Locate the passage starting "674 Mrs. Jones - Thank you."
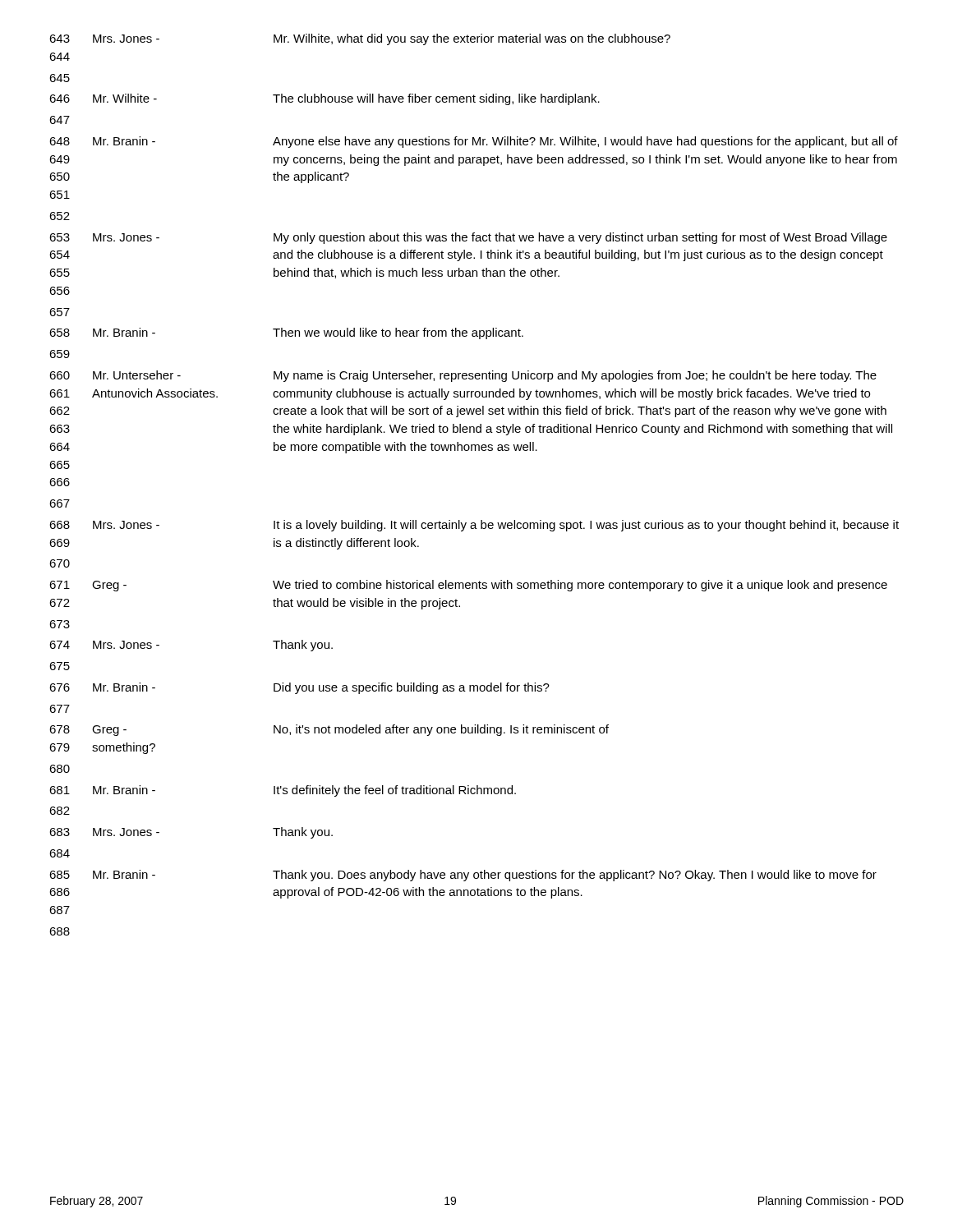Screen dimensions: 1232x953 [127, 645]
